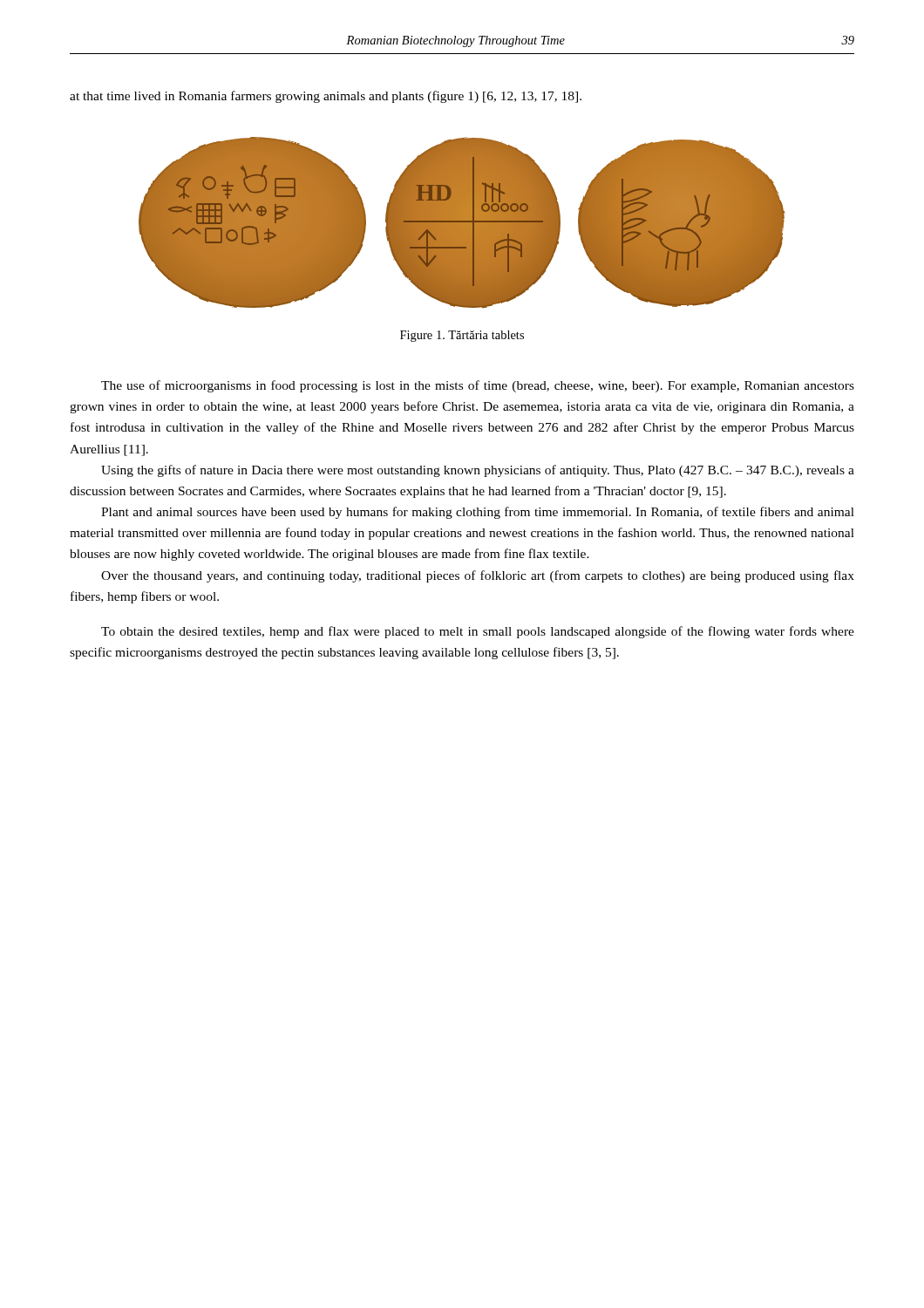Screen dimensions: 1308x924
Task: Click on the photo
Action: [x=462, y=222]
